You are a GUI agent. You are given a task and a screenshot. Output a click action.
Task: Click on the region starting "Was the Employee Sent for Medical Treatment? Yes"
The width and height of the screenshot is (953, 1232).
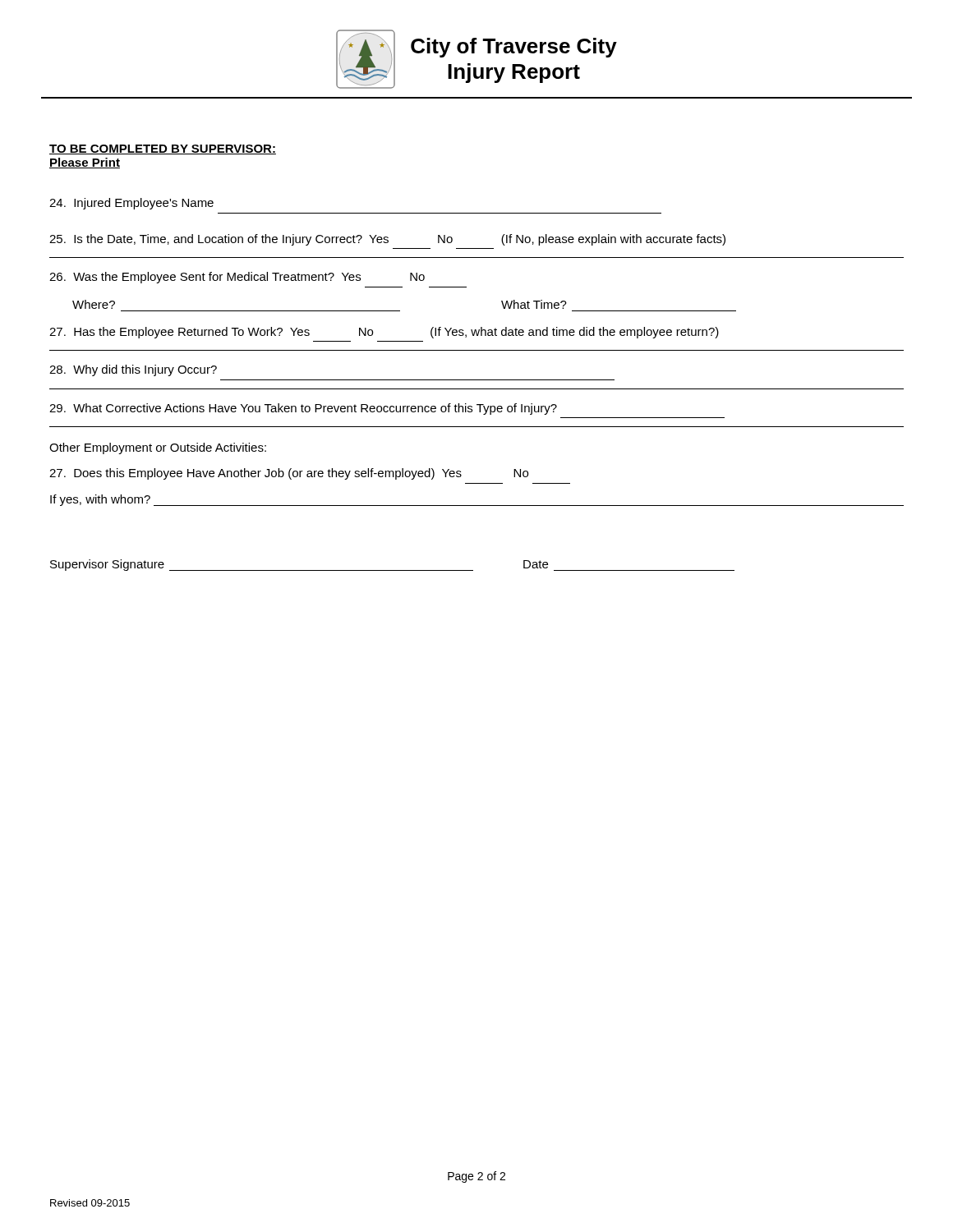pos(258,278)
